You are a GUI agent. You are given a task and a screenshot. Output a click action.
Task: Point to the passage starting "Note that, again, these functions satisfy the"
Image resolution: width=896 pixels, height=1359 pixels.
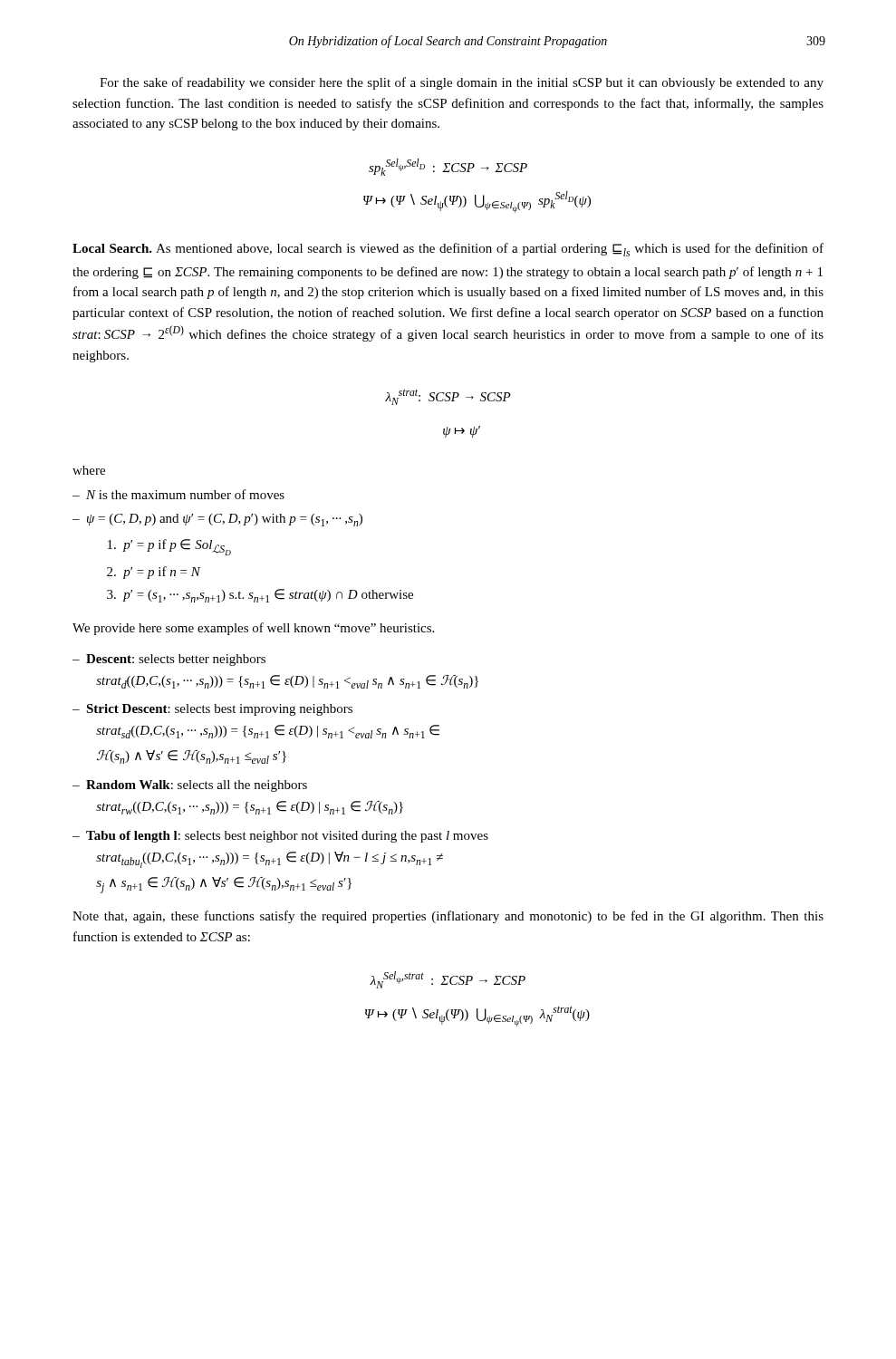[448, 927]
